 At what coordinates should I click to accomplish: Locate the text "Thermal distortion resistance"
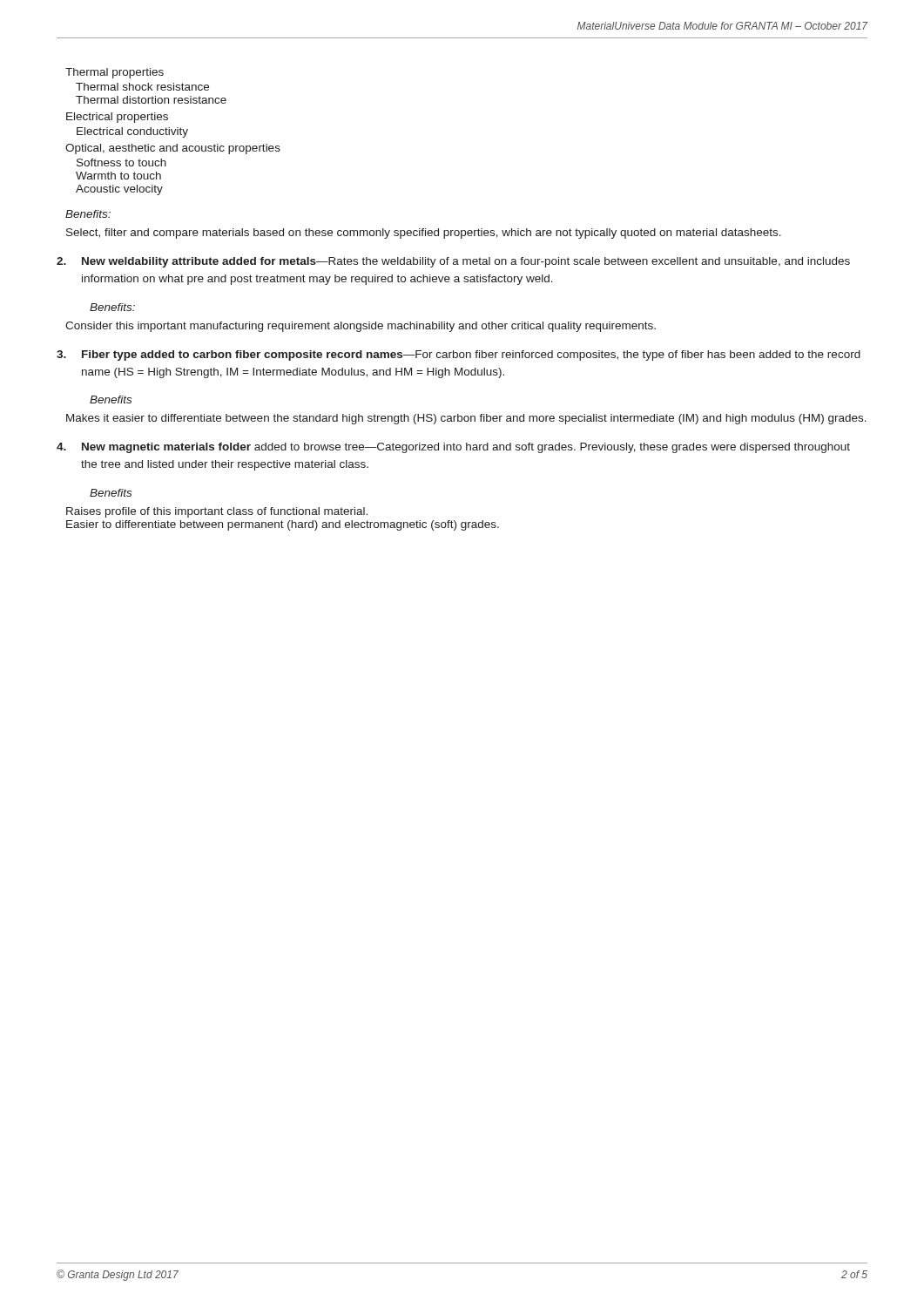(151, 100)
